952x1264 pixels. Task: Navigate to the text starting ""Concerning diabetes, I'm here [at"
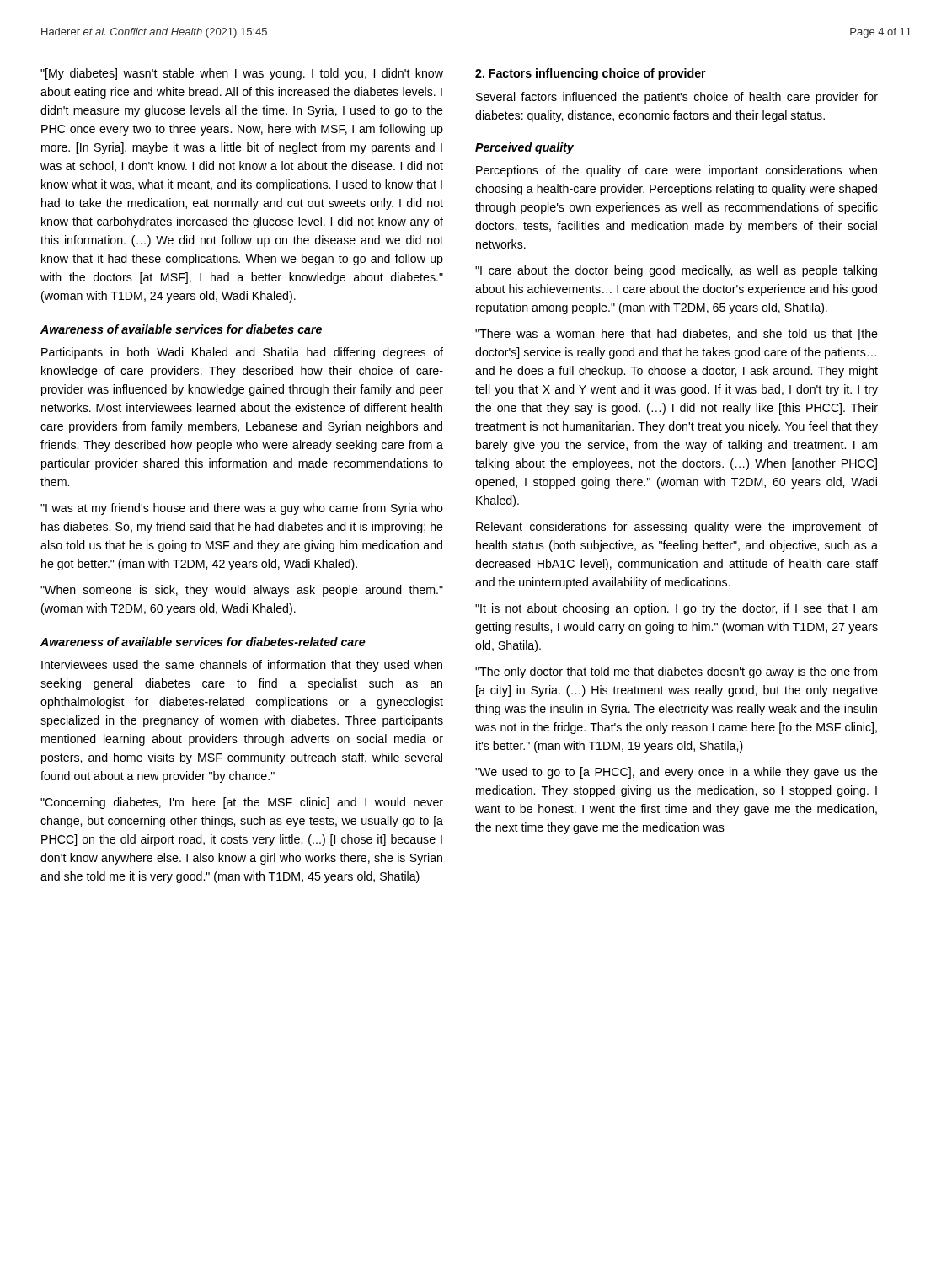point(242,839)
